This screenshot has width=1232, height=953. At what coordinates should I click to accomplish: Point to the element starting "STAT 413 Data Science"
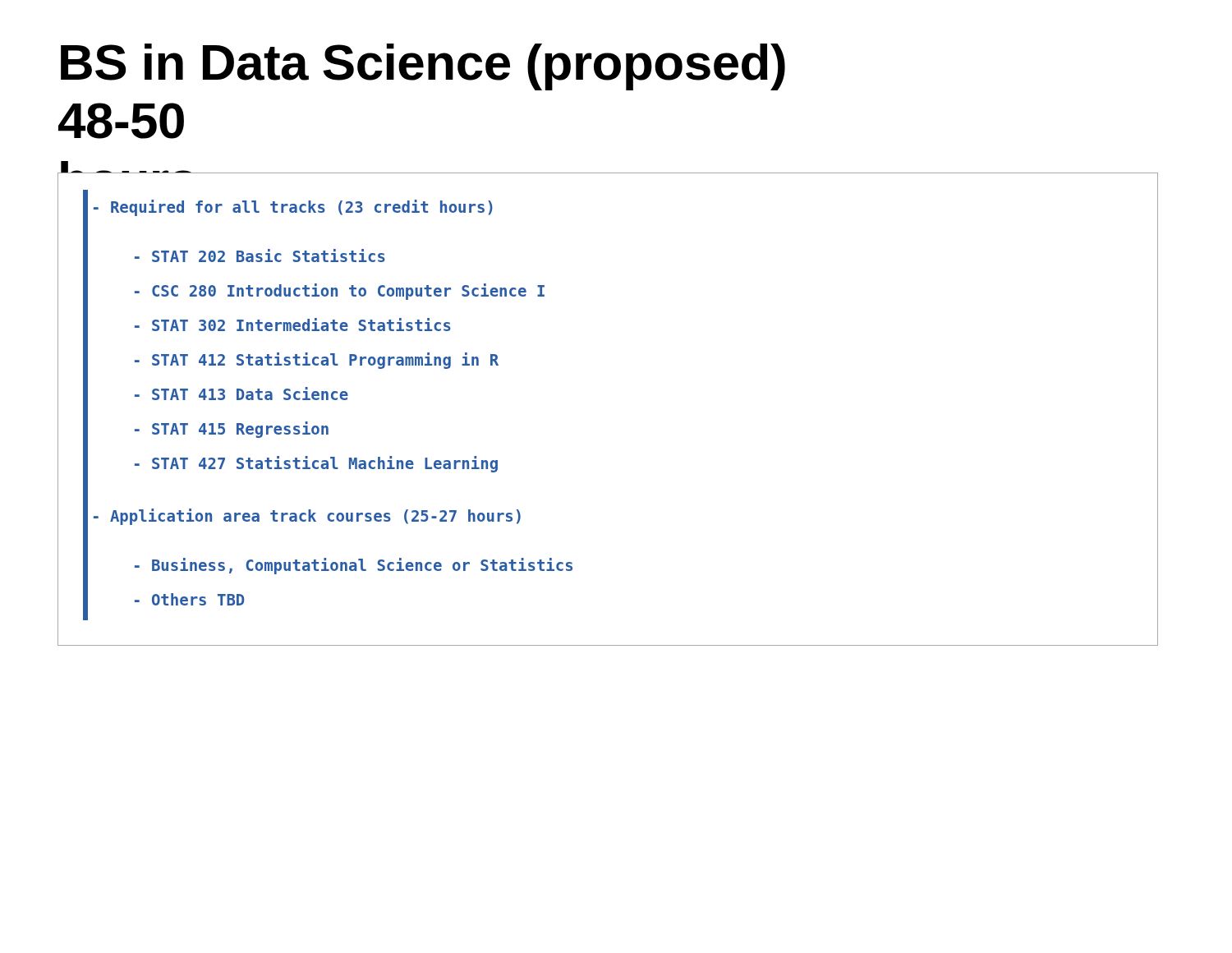pos(240,394)
